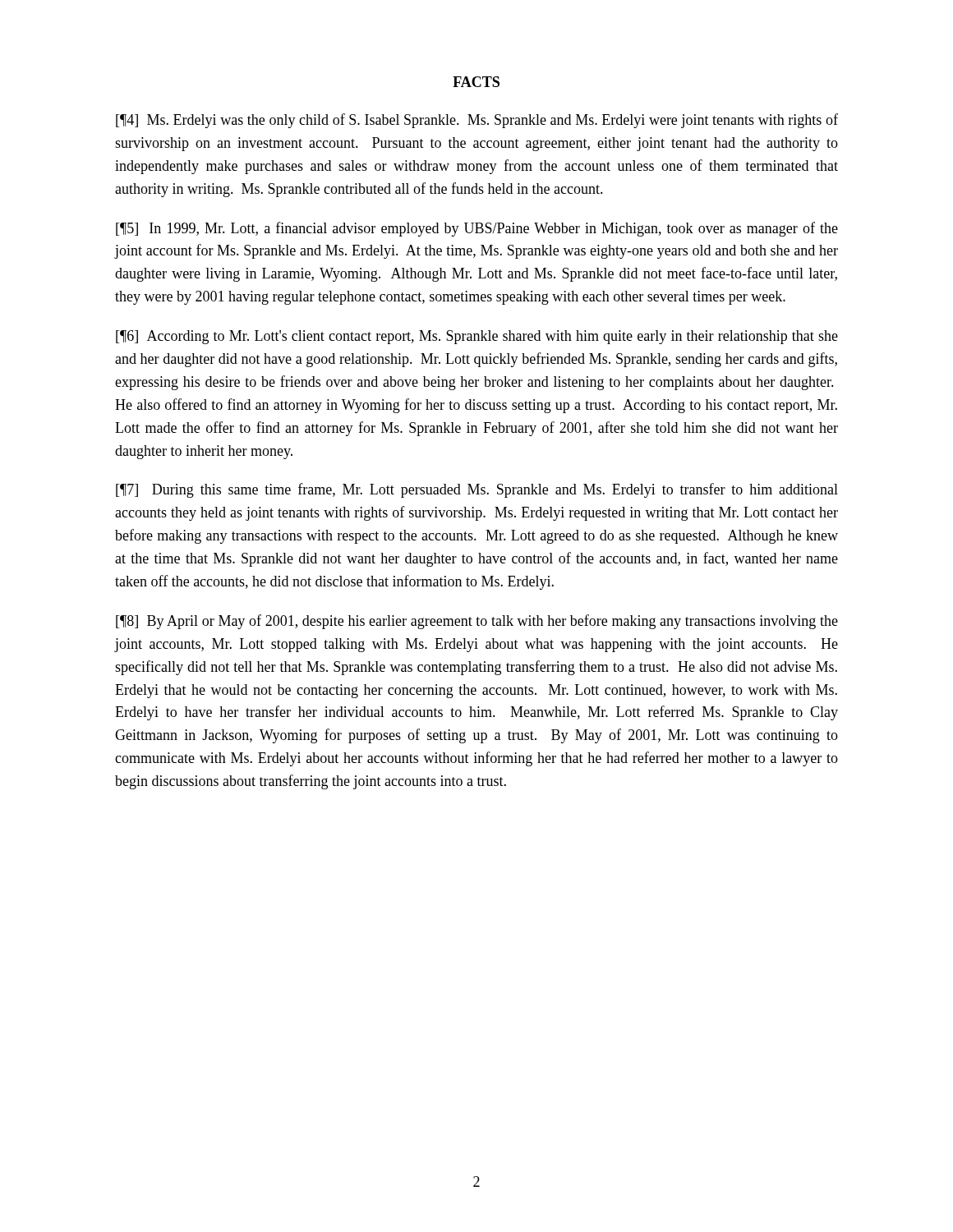Find the region starting "[¶7] During this same time"
Viewport: 953px width, 1232px height.
[476, 536]
